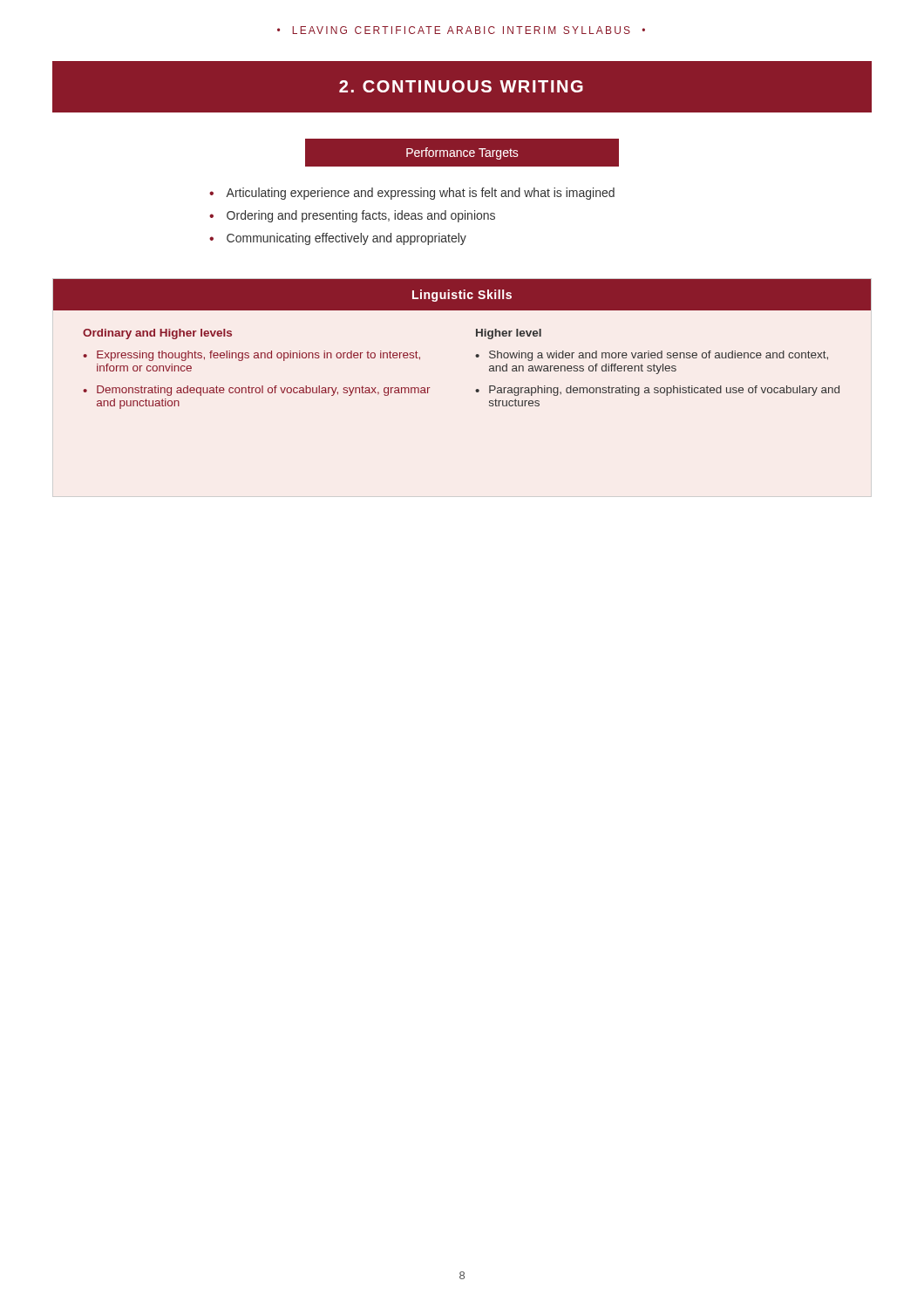This screenshot has width=924, height=1308.
Task: Locate the text "• Ordering and presenting facts, ideas and opinions"
Action: click(352, 216)
